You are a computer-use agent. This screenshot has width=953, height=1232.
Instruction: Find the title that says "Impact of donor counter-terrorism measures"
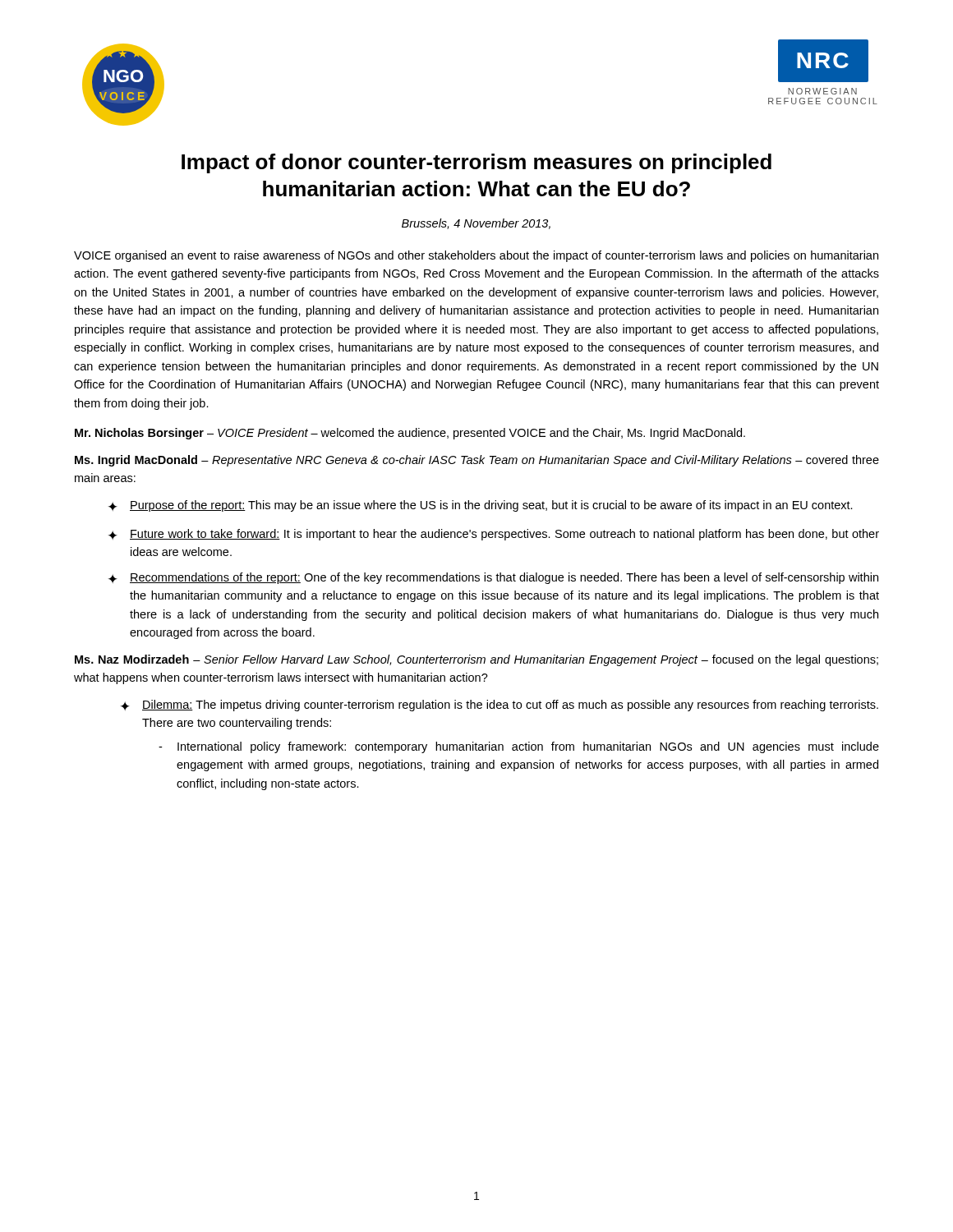click(476, 175)
